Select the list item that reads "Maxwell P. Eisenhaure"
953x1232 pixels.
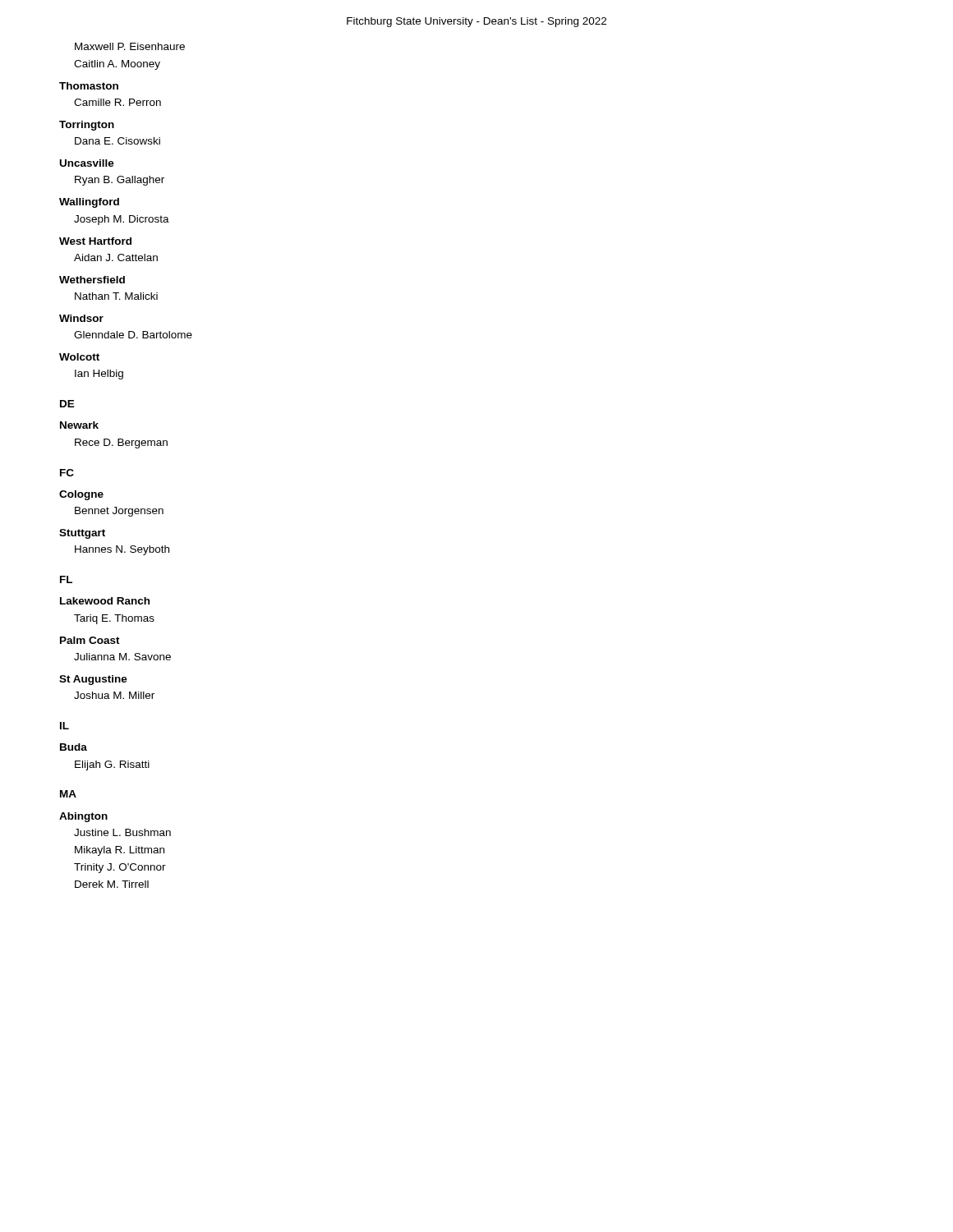click(x=130, y=46)
